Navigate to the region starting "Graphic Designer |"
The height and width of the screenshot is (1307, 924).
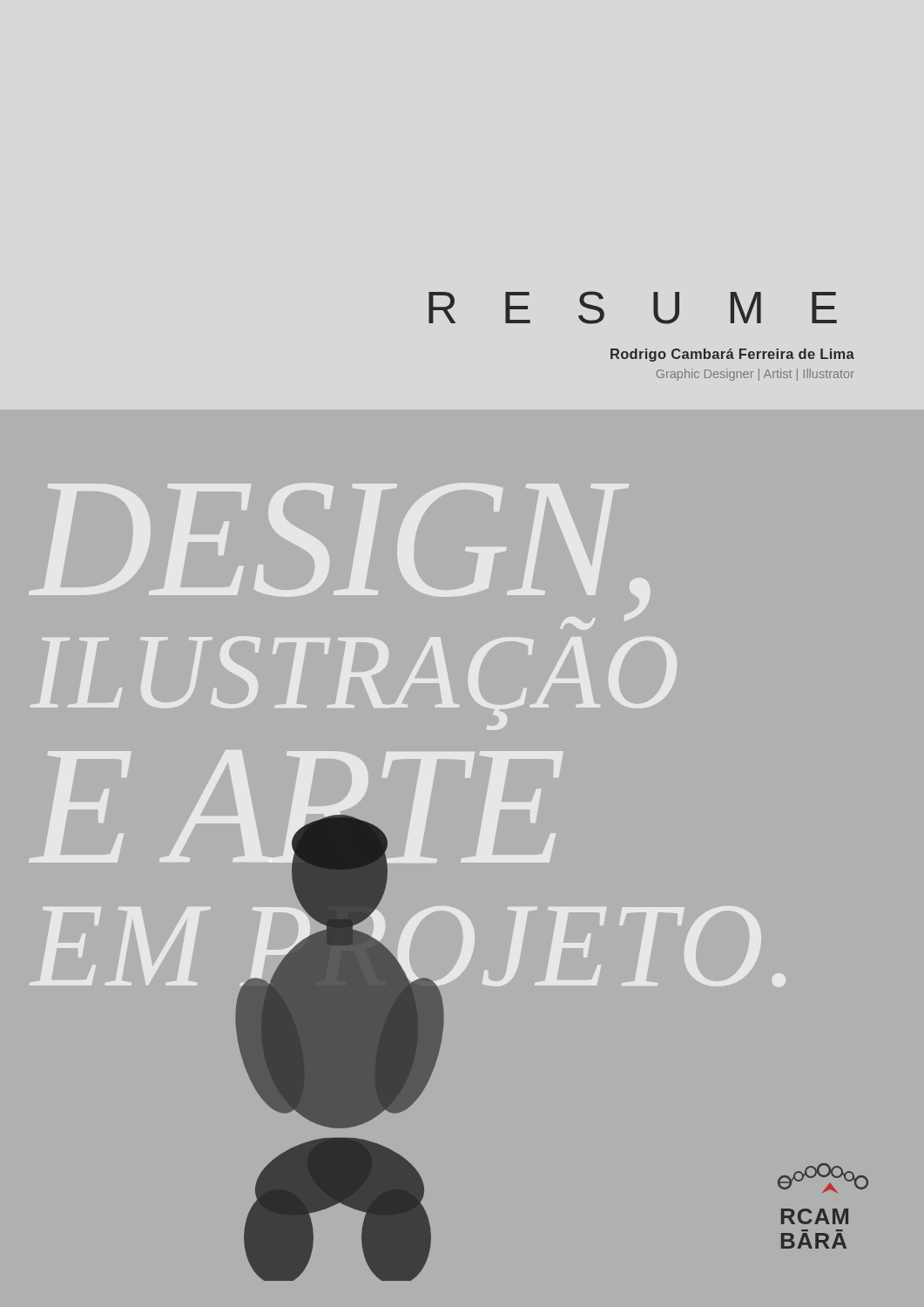tap(755, 374)
